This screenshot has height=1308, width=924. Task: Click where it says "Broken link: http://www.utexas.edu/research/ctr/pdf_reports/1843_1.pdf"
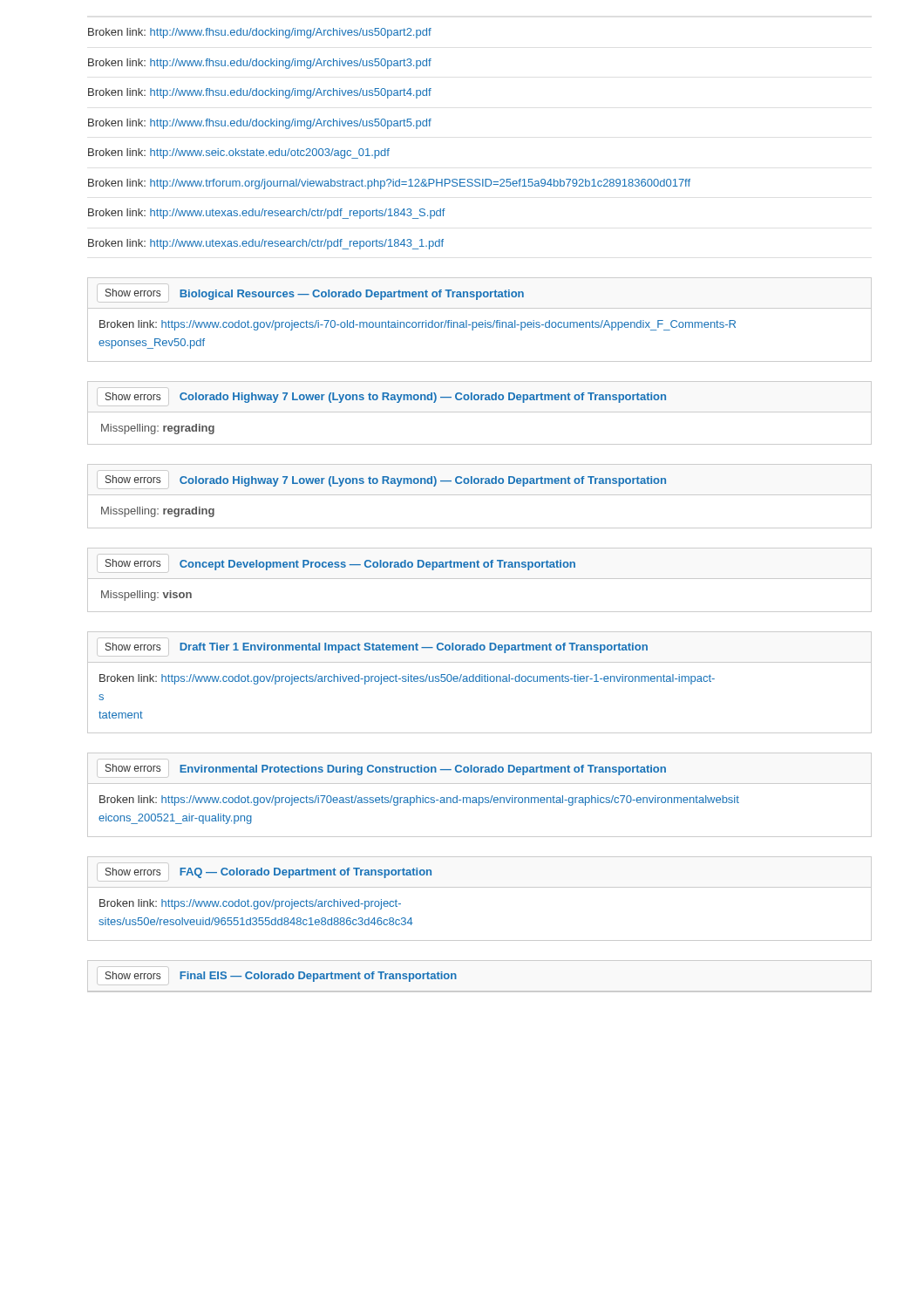click(265, 242)
